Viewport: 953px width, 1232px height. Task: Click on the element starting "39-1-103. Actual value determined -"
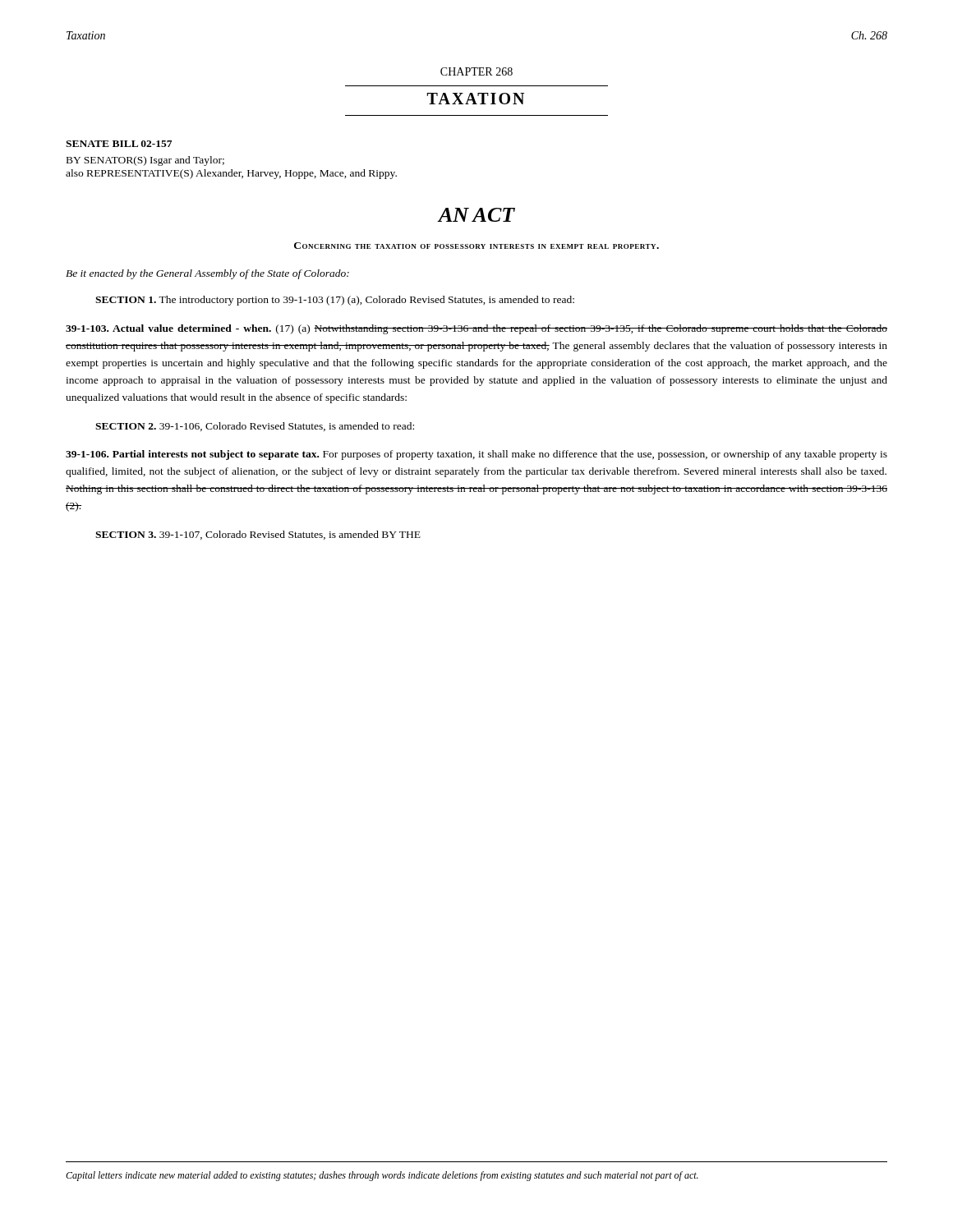click(x=476, y=362)
